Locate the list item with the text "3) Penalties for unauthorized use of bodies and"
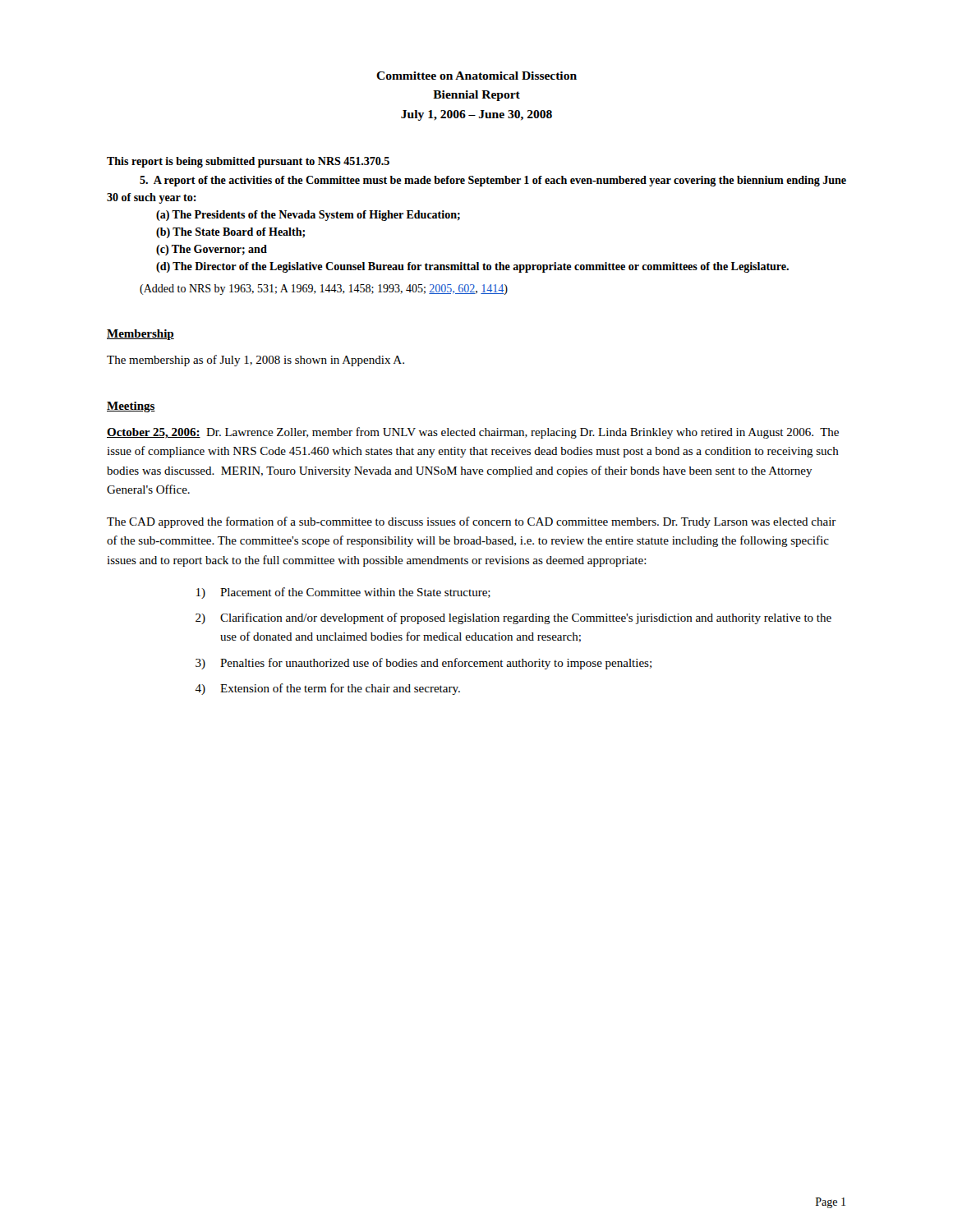 tap(501, 663)
